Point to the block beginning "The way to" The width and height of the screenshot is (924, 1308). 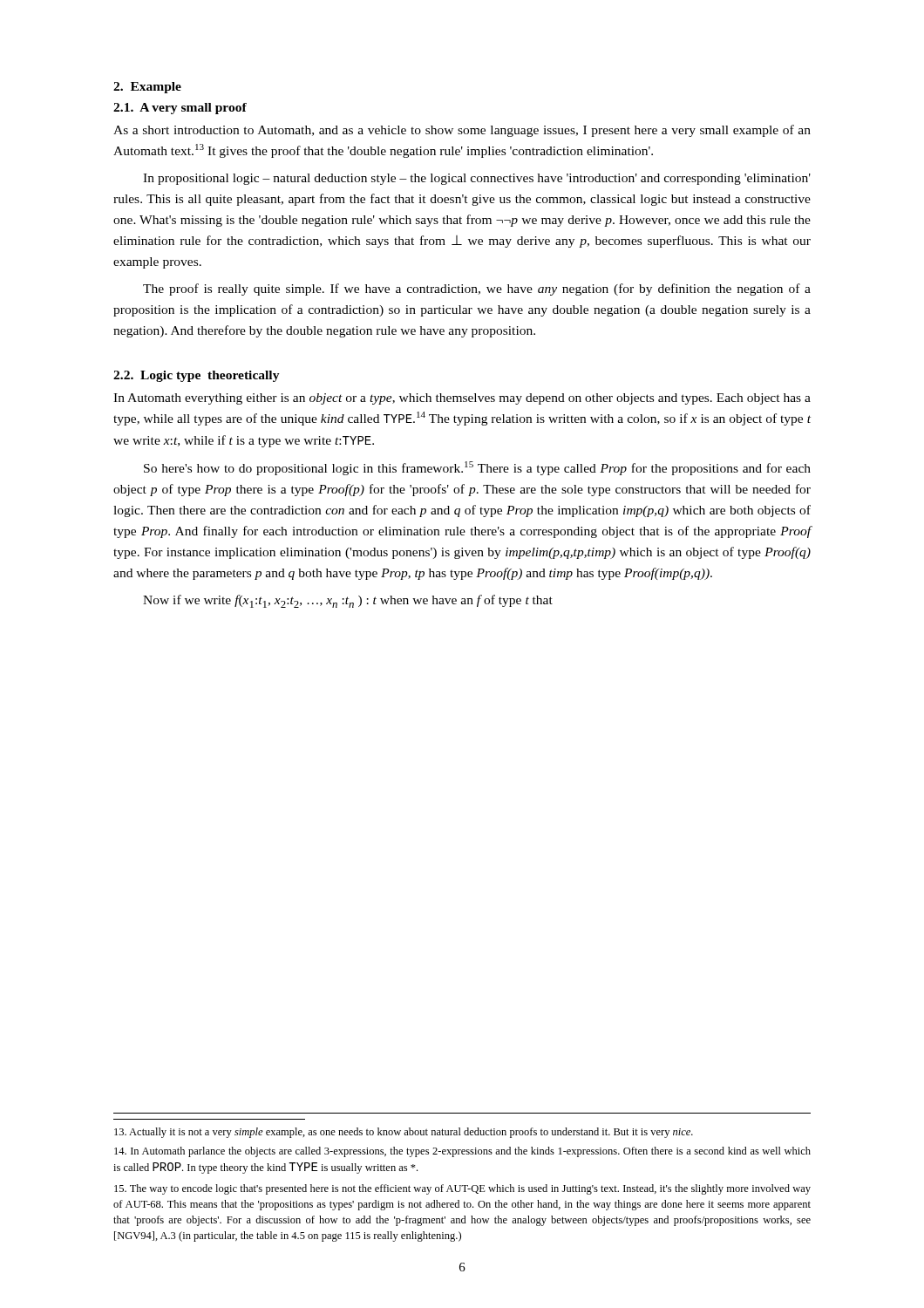coord(462,1212)
